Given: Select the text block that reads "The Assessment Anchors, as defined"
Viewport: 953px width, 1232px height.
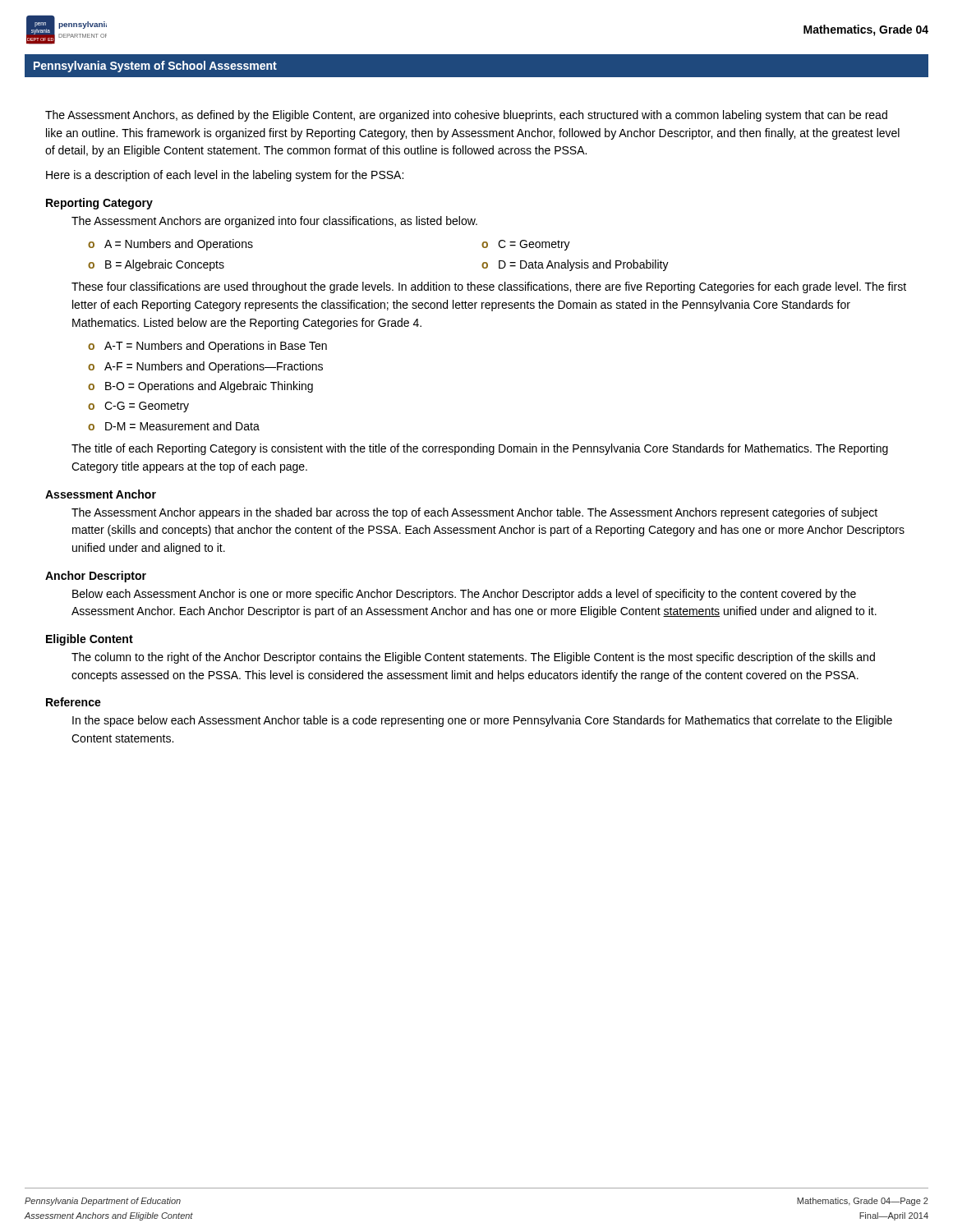Looking at the screenshot, I should pos(473,133).
